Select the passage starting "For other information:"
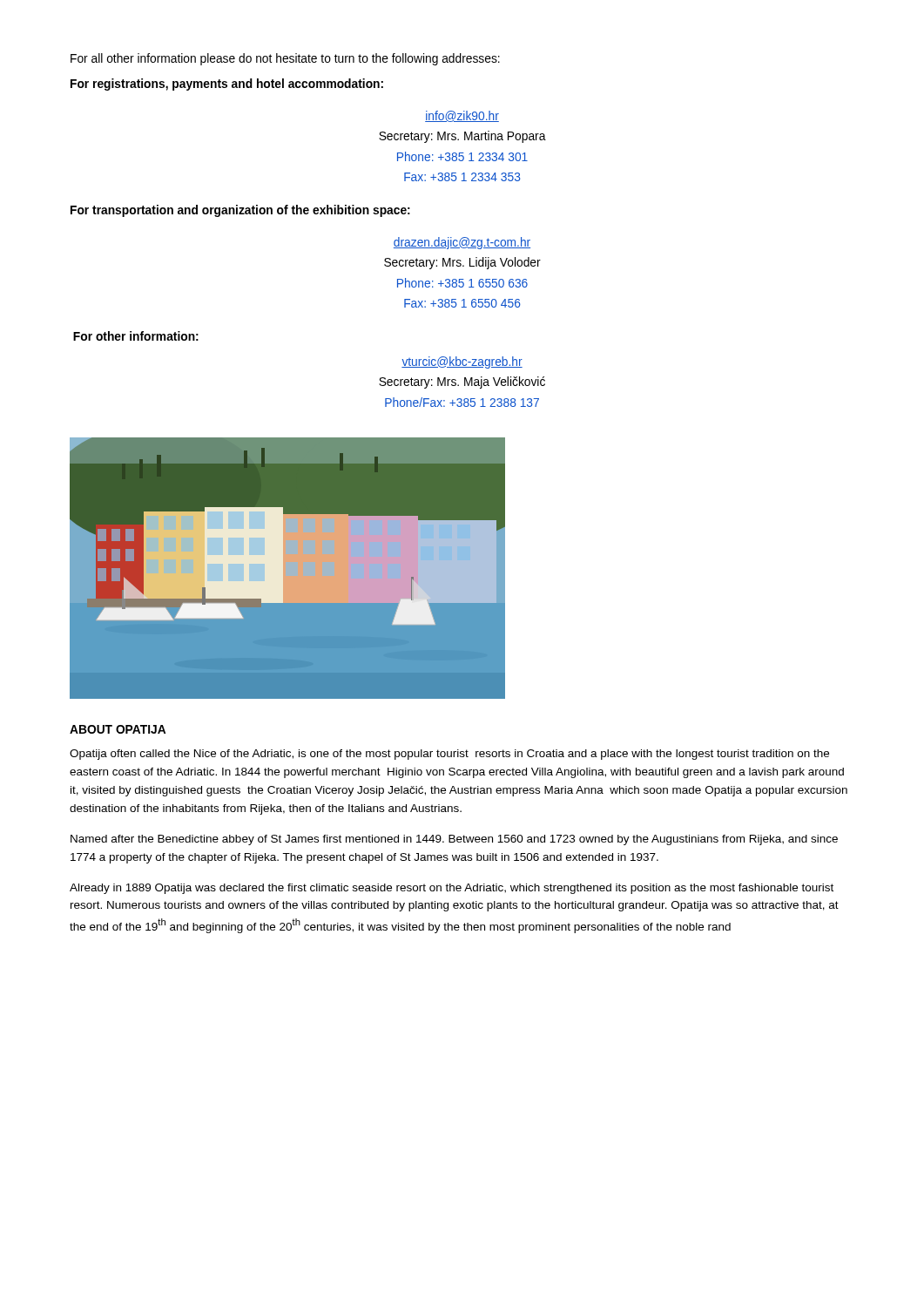Viewport: 924px width, 1307px height. tap(134, 336)
